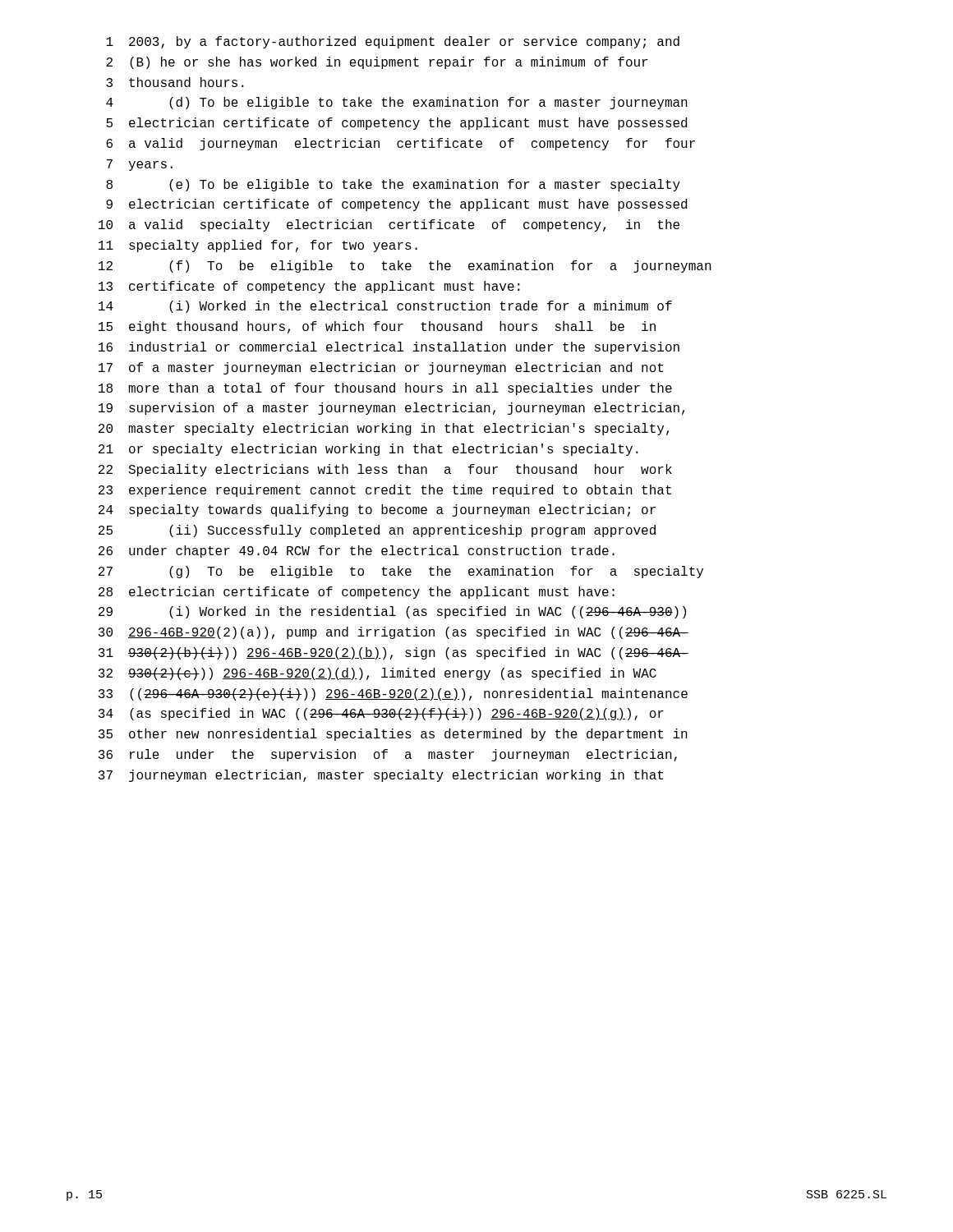Navigate to the passage starting "5 electrician certificate"
Viewport: 953px width, 1232px height.
[x=485, y=124]
